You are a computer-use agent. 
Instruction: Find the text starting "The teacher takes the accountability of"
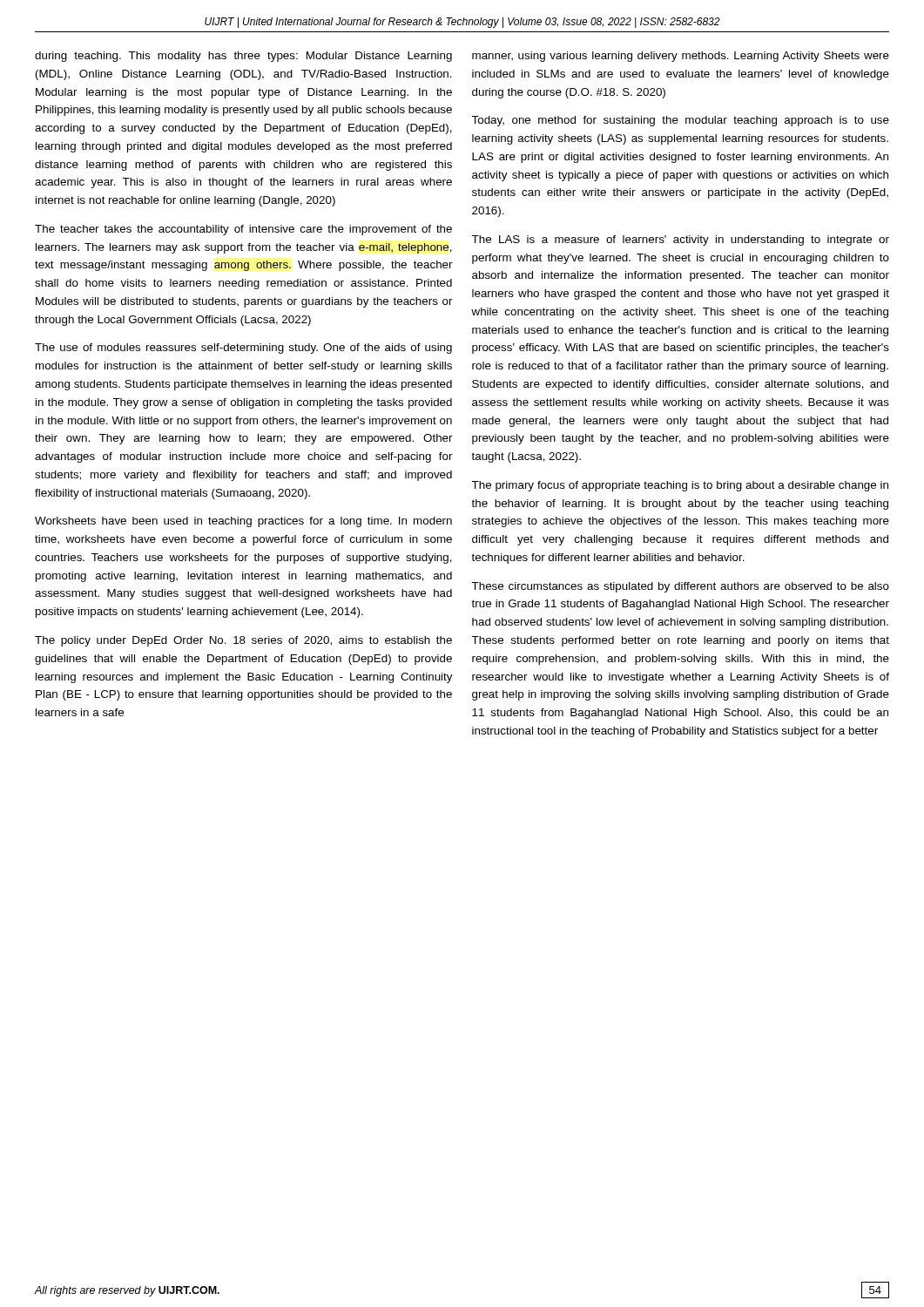pyautogui.click(x=244, y=275)
